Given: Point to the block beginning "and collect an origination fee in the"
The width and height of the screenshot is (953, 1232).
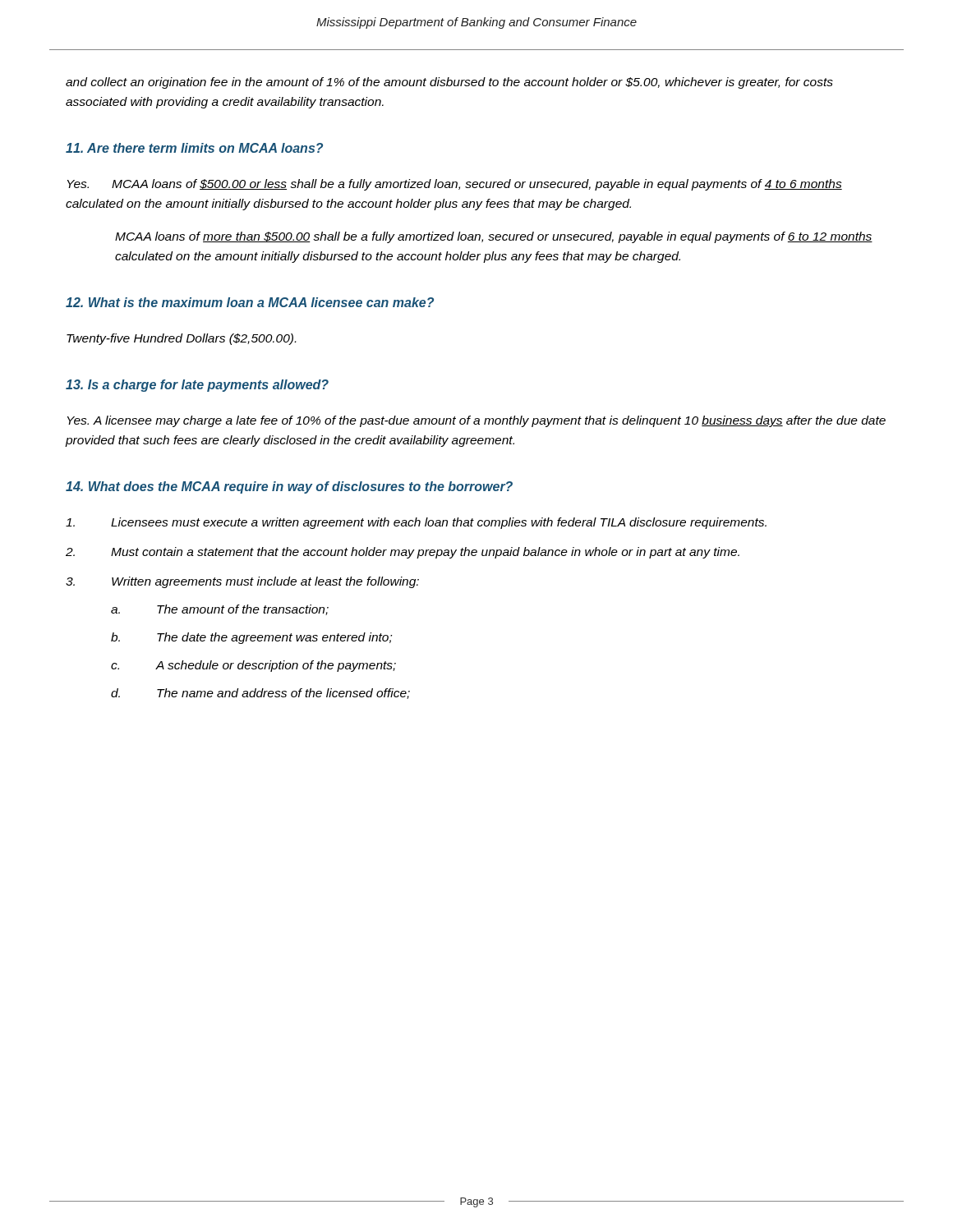Looking at the screenshot, I should 449,92.
